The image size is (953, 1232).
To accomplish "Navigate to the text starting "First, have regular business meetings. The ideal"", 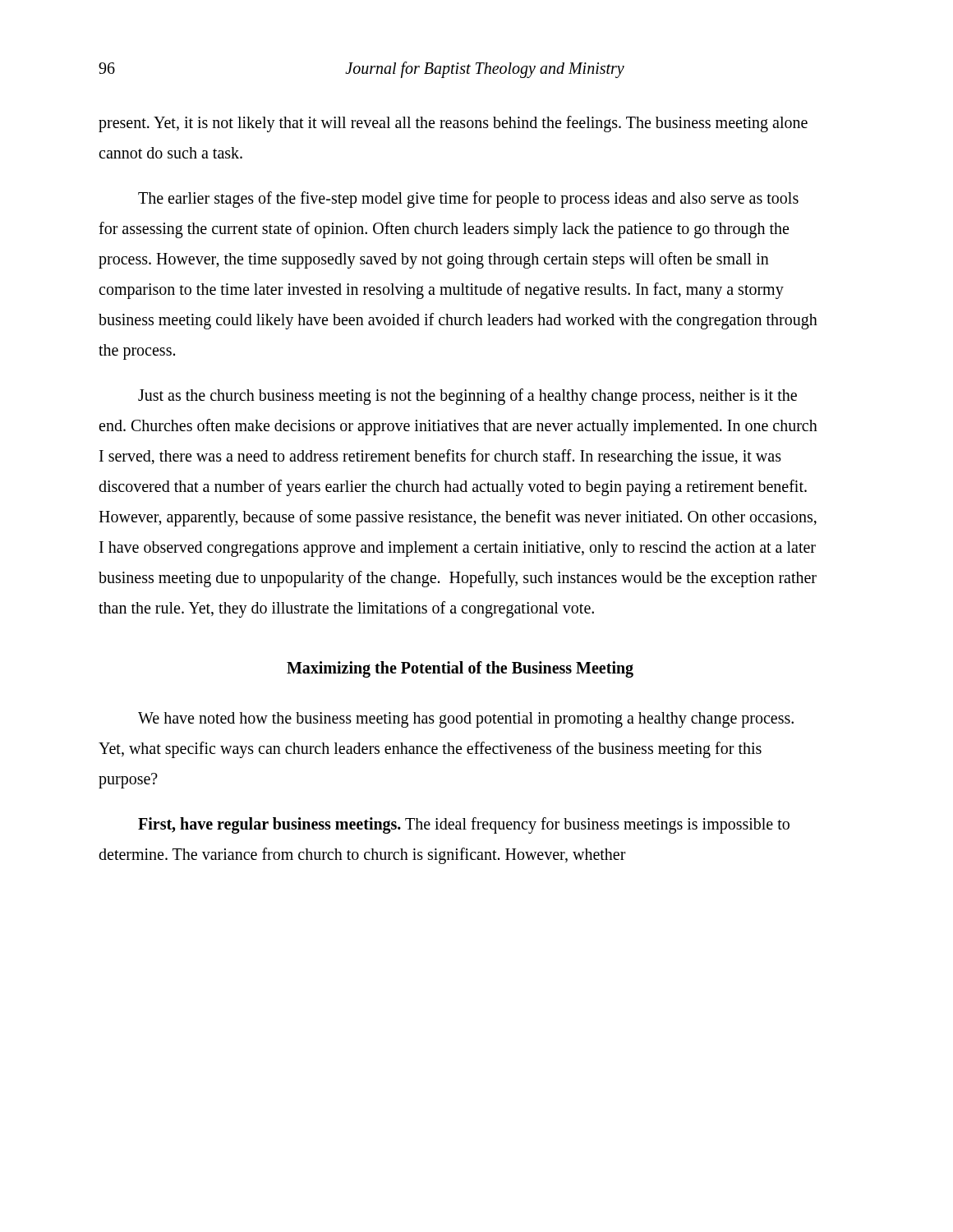I will pos(444,839).
